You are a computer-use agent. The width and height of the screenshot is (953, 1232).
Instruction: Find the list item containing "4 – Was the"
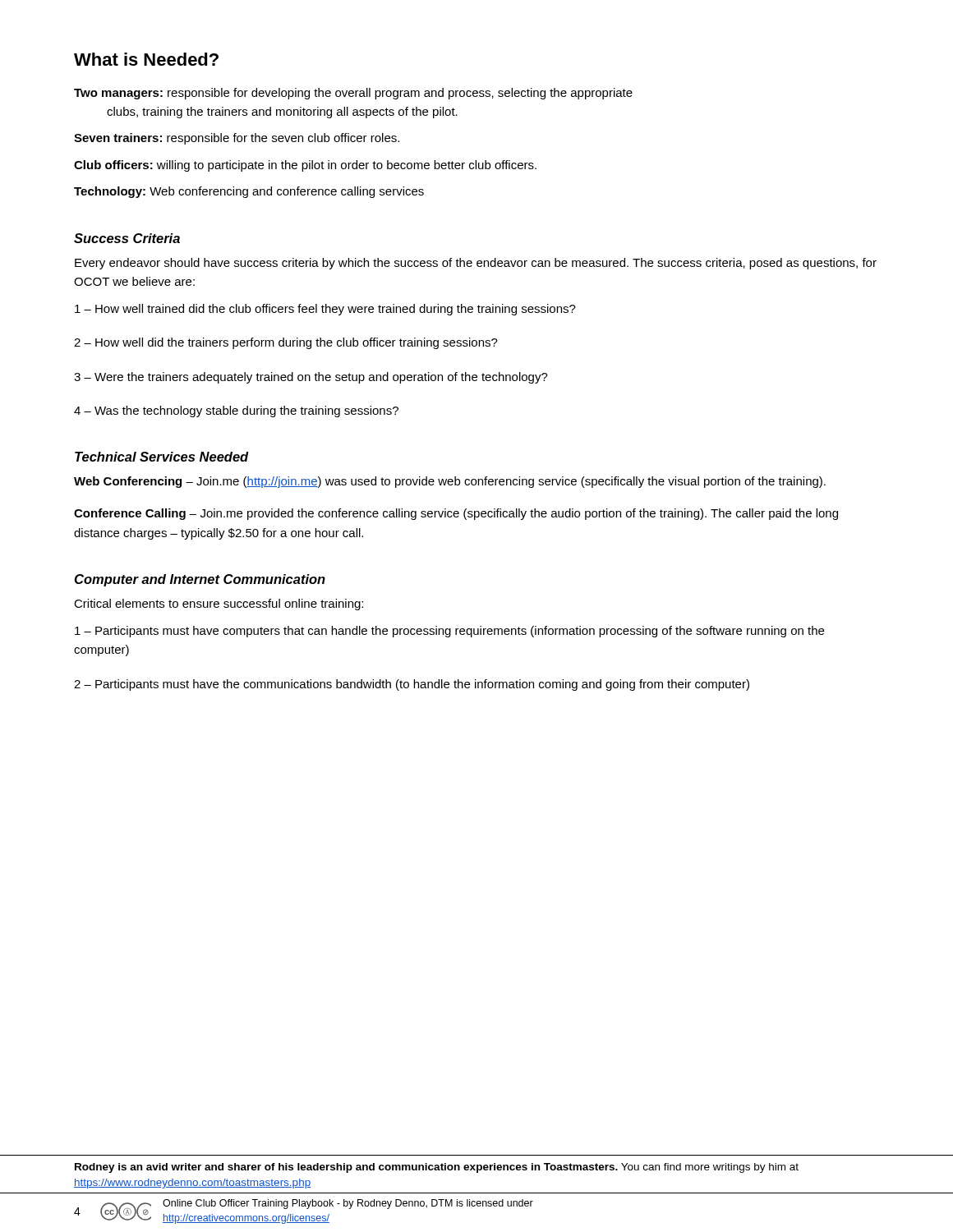click(x=236, y=410)
